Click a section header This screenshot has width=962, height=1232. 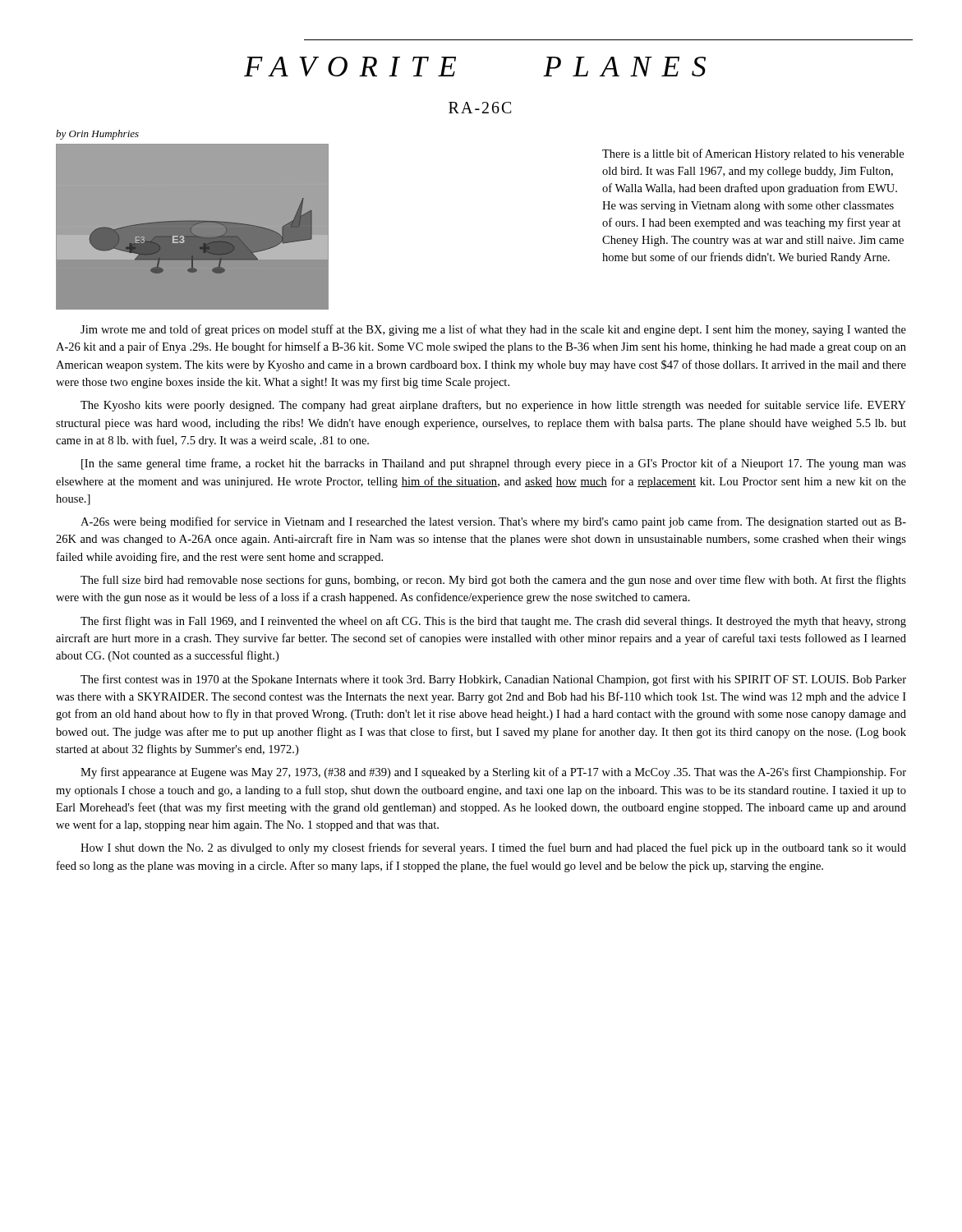click(481, 108)
